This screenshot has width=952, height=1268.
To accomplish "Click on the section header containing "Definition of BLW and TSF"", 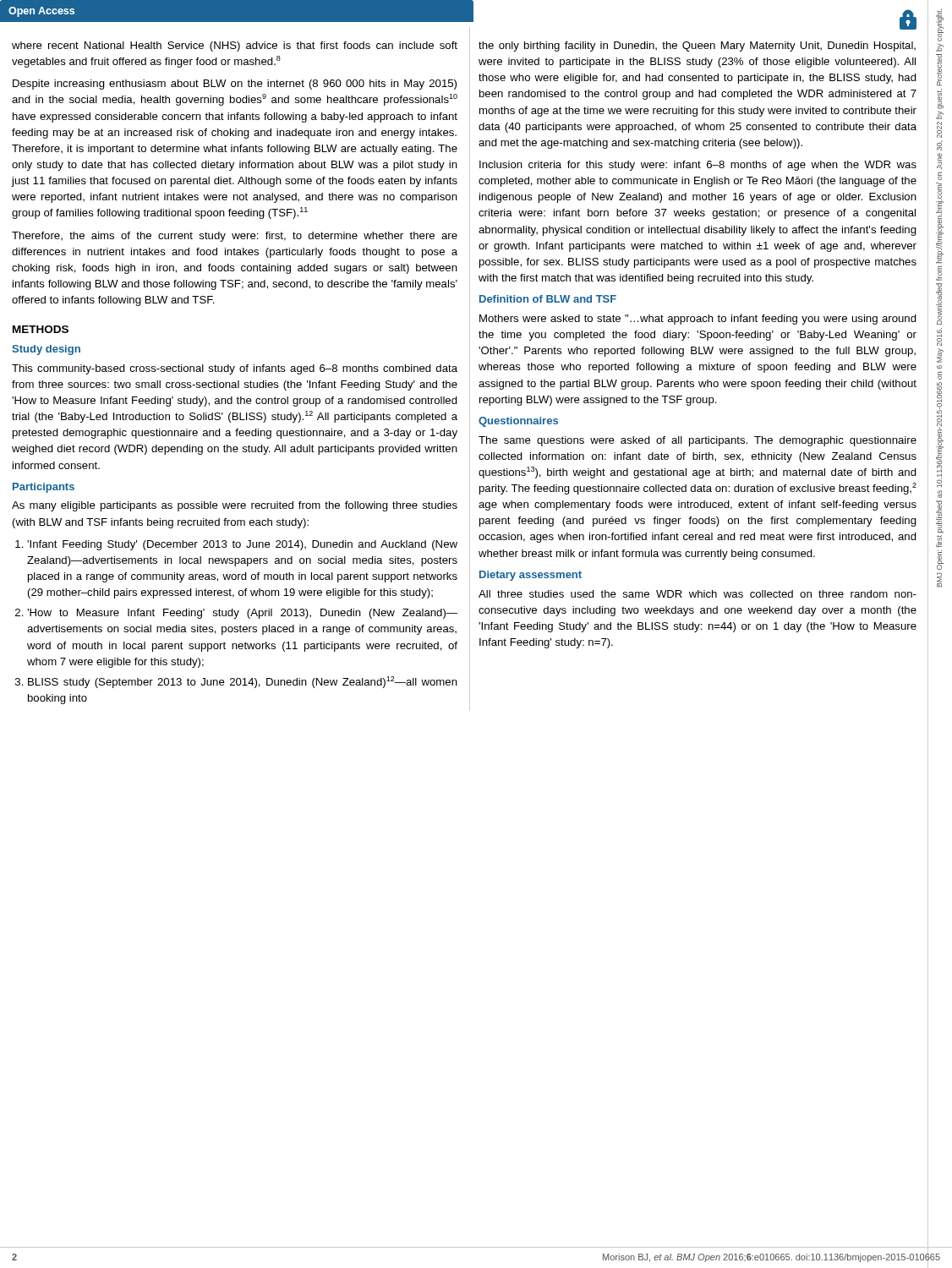I will coord(548,299).
